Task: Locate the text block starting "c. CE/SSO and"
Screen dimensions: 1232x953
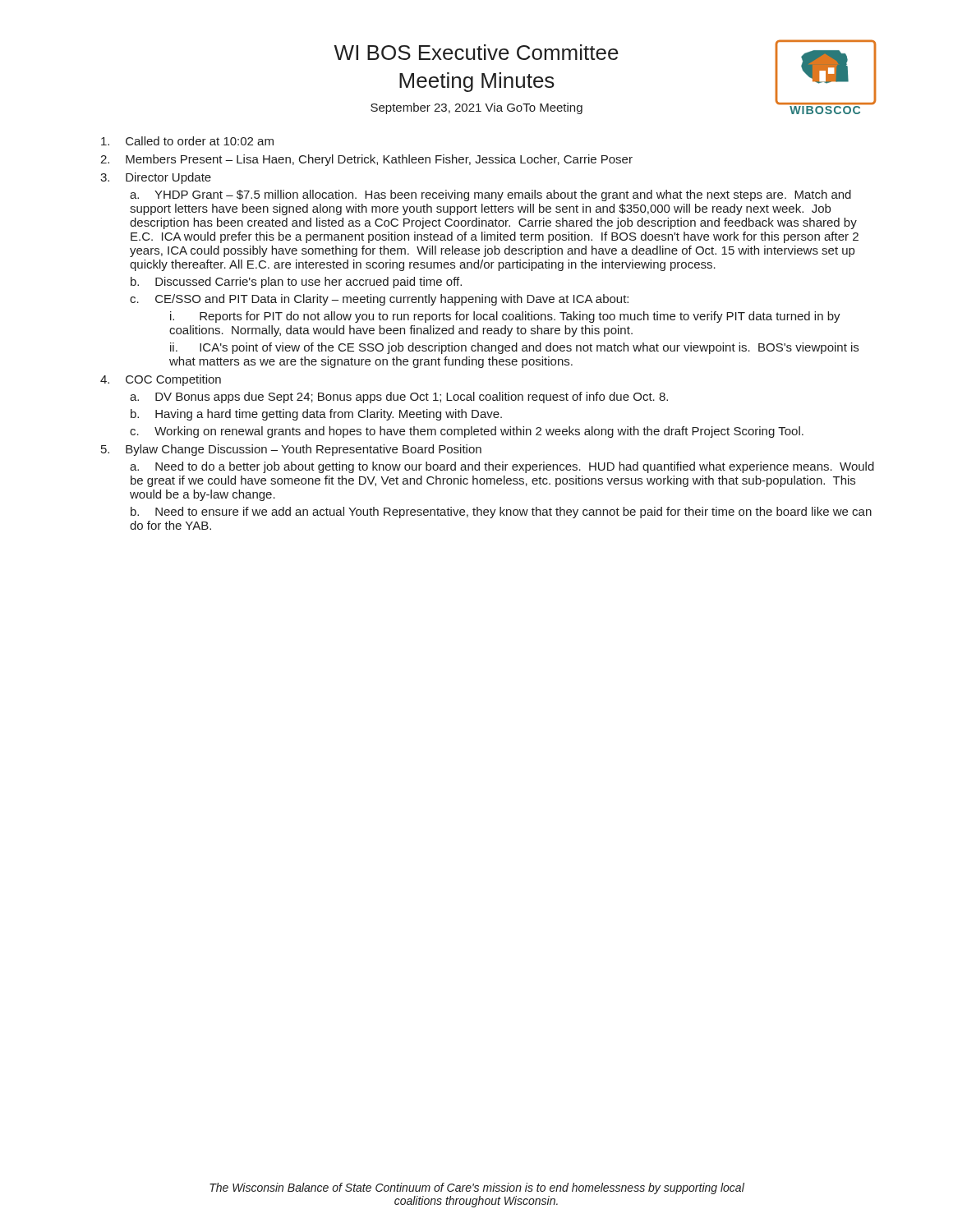Action: (504, 329)
